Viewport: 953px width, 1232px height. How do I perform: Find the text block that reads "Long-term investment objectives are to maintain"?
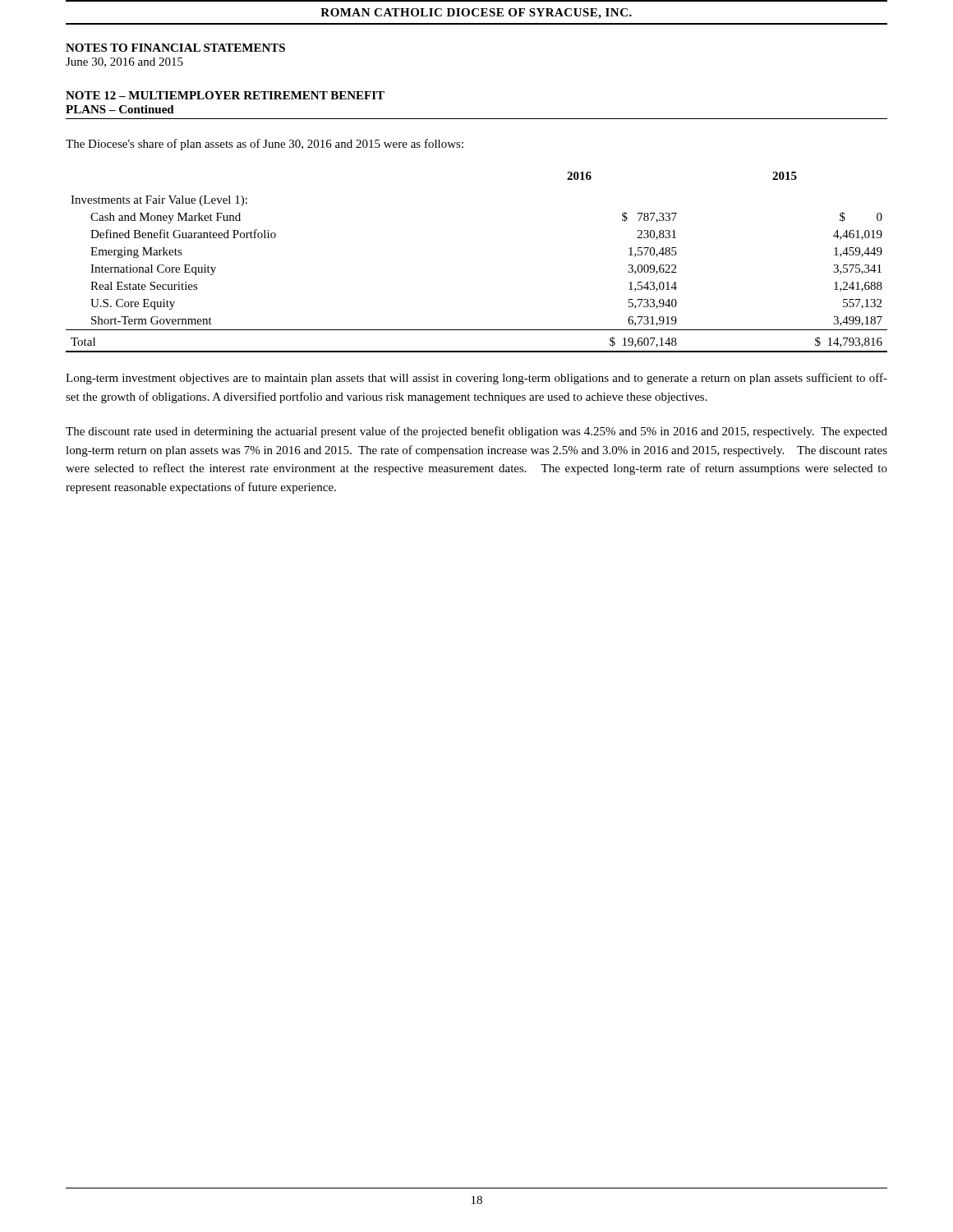[476, 387]
